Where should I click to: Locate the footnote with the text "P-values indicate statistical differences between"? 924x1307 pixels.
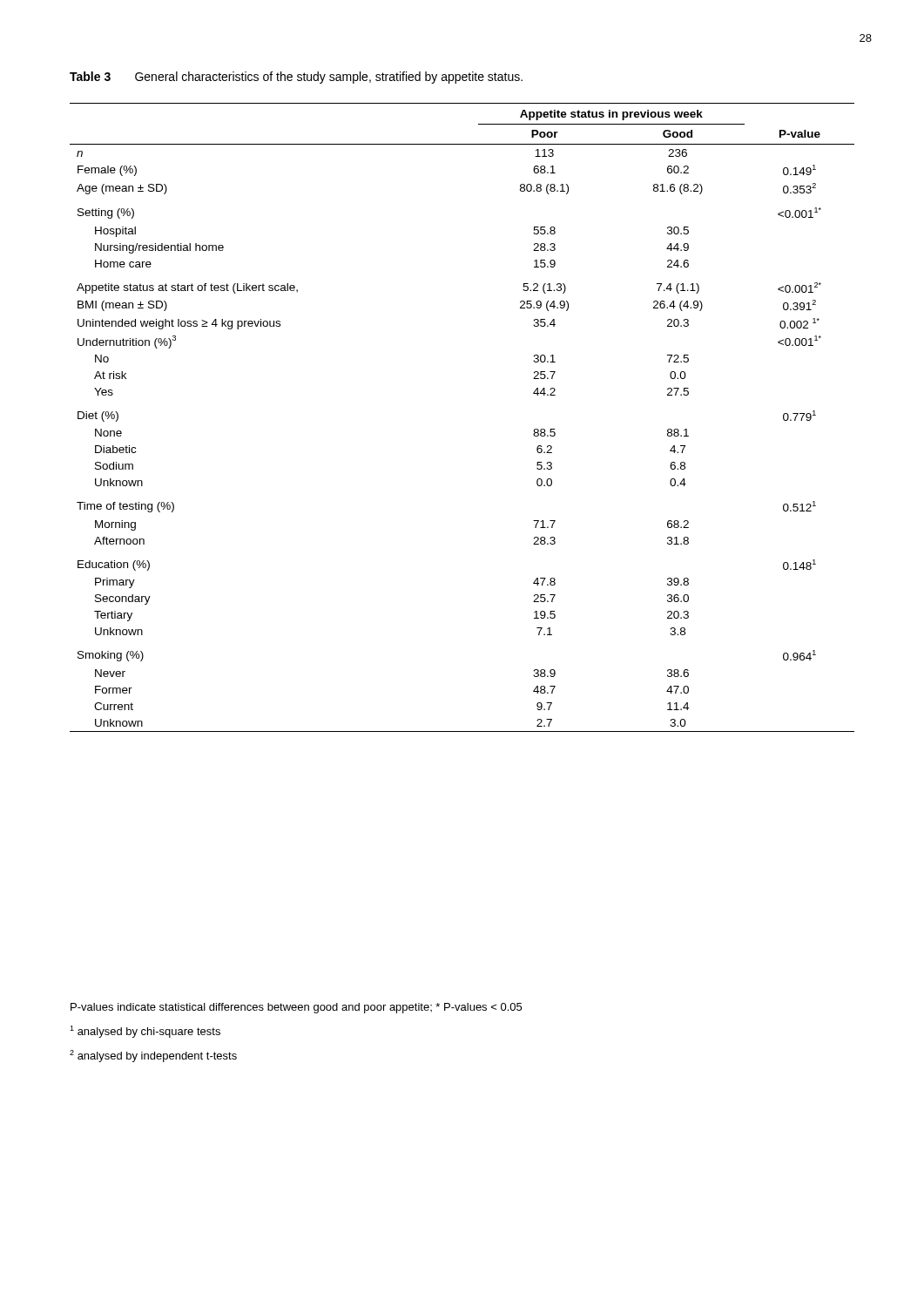coord(296,1007)
